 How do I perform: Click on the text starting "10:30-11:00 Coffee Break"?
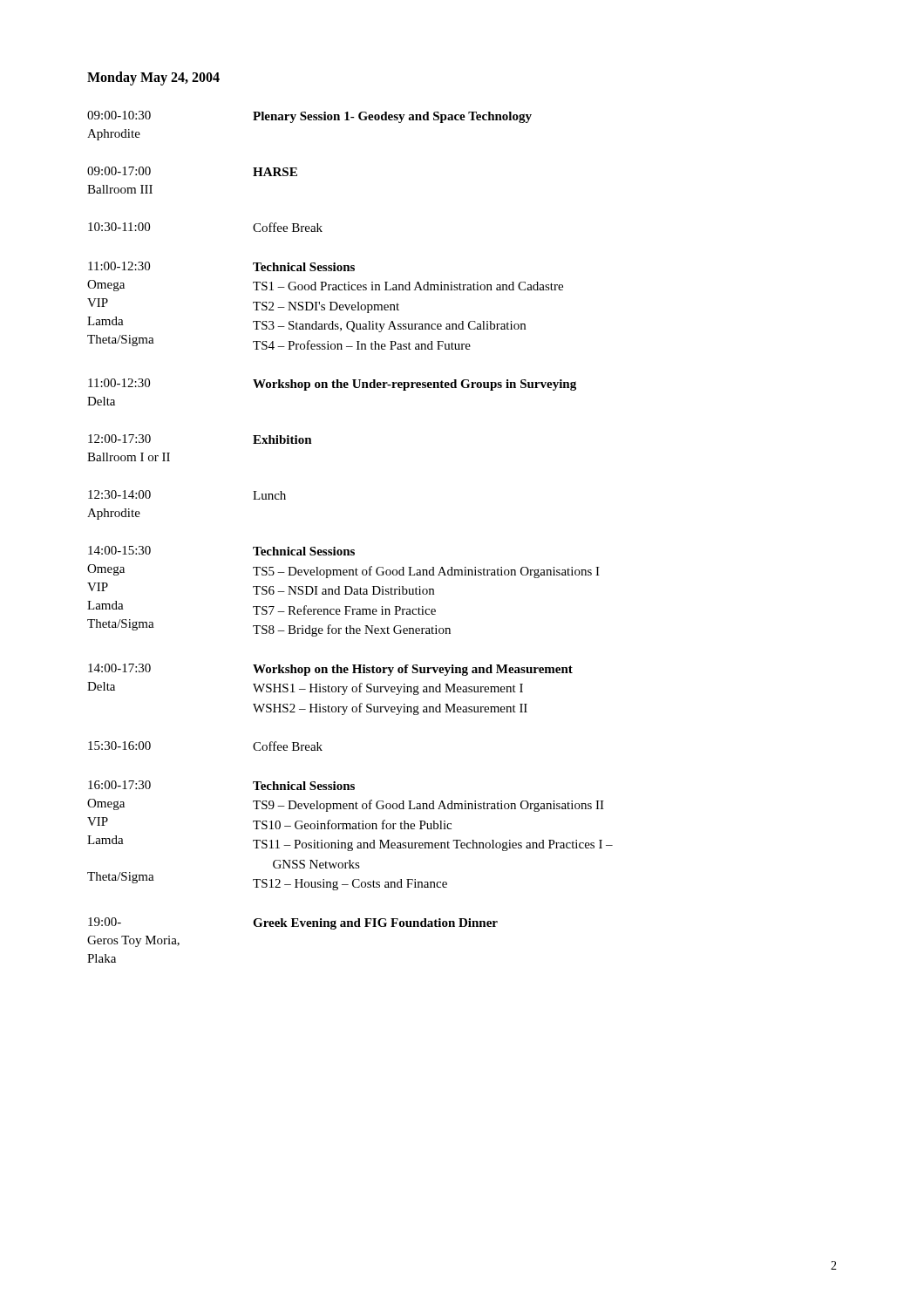[112, 227]
